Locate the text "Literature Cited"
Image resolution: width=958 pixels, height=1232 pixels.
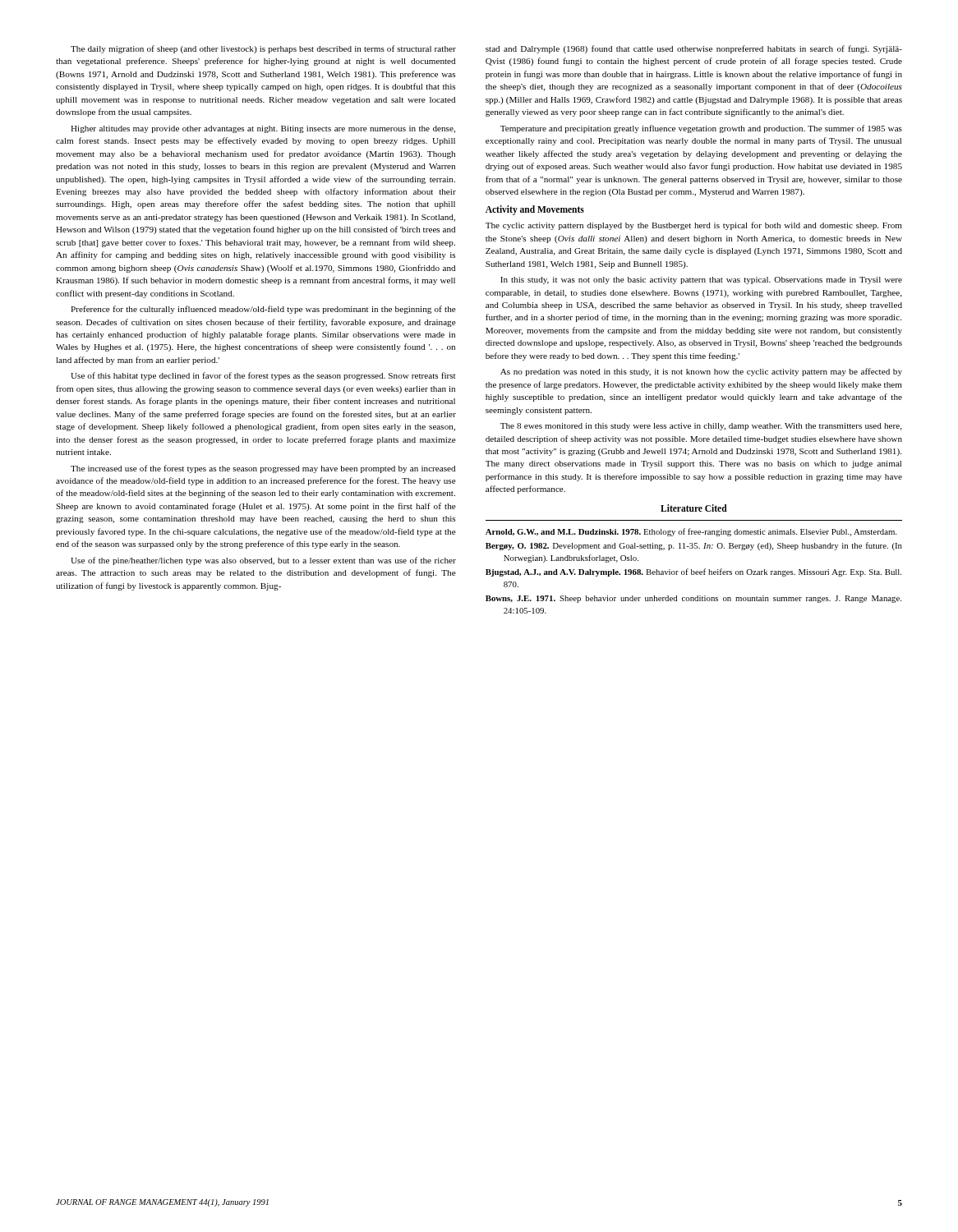click(694, 508)
